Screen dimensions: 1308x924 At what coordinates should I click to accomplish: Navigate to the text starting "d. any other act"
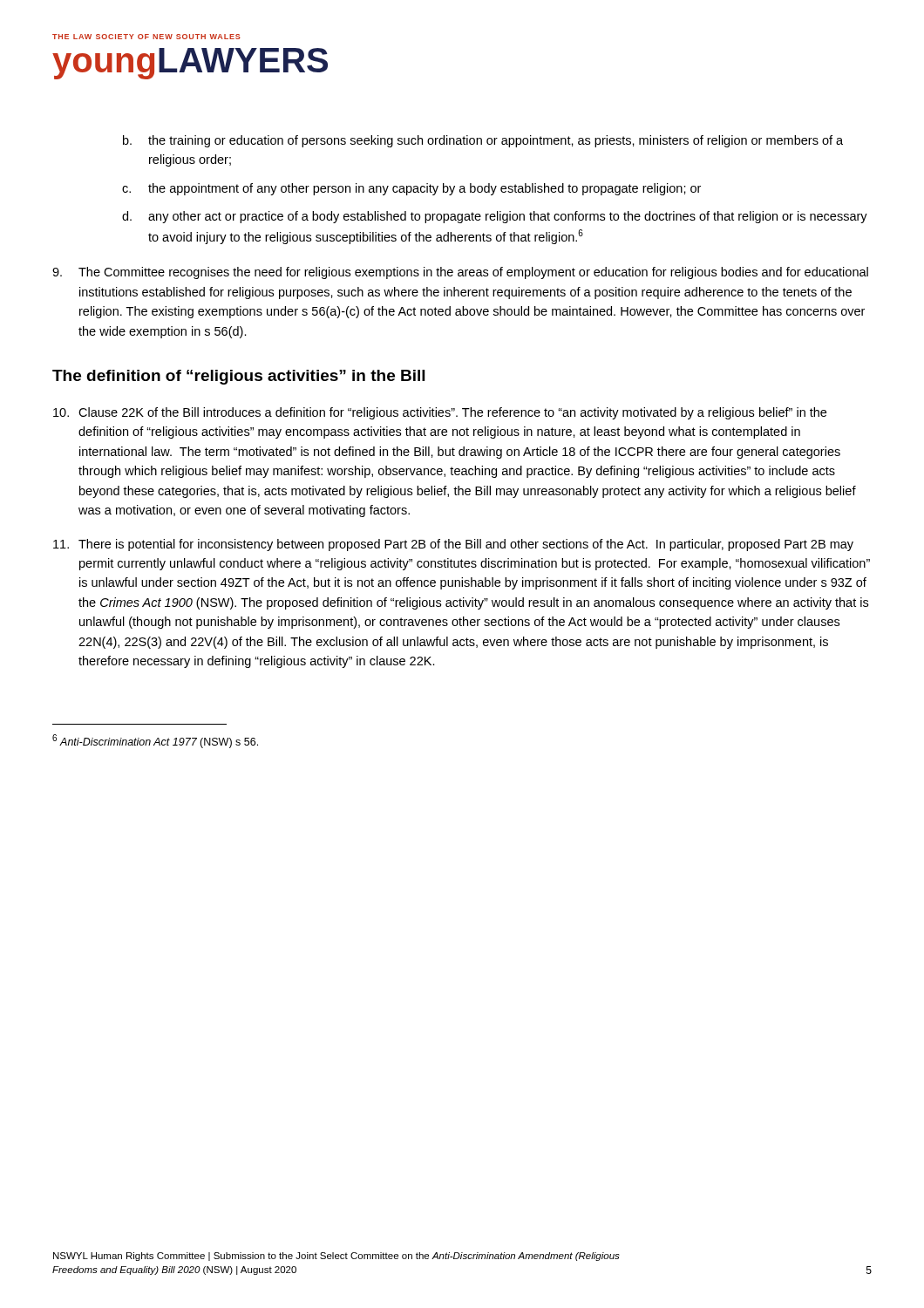(497, 227)
